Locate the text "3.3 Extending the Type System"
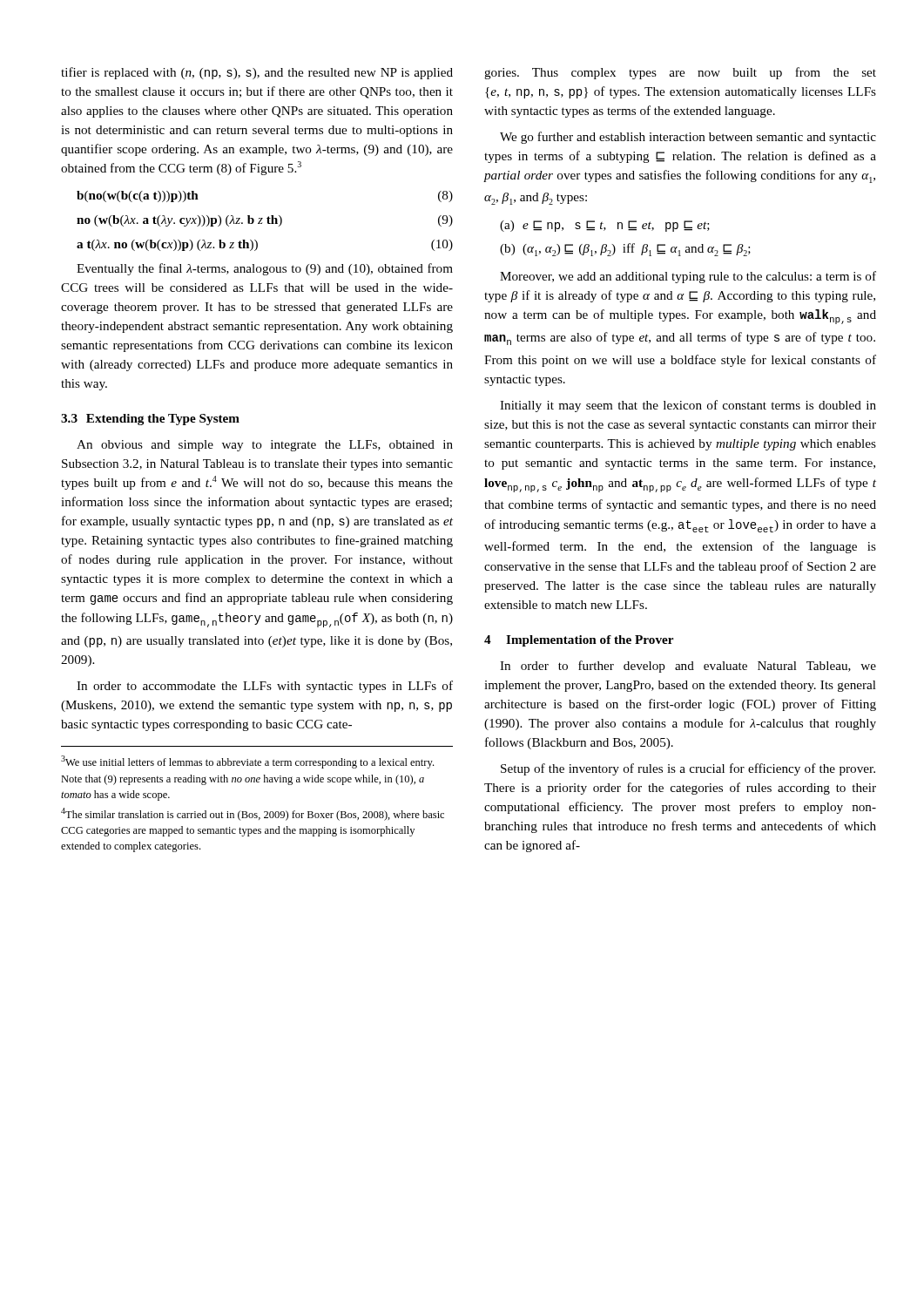Screen dimensions: 1307x924 click(150, 420)
